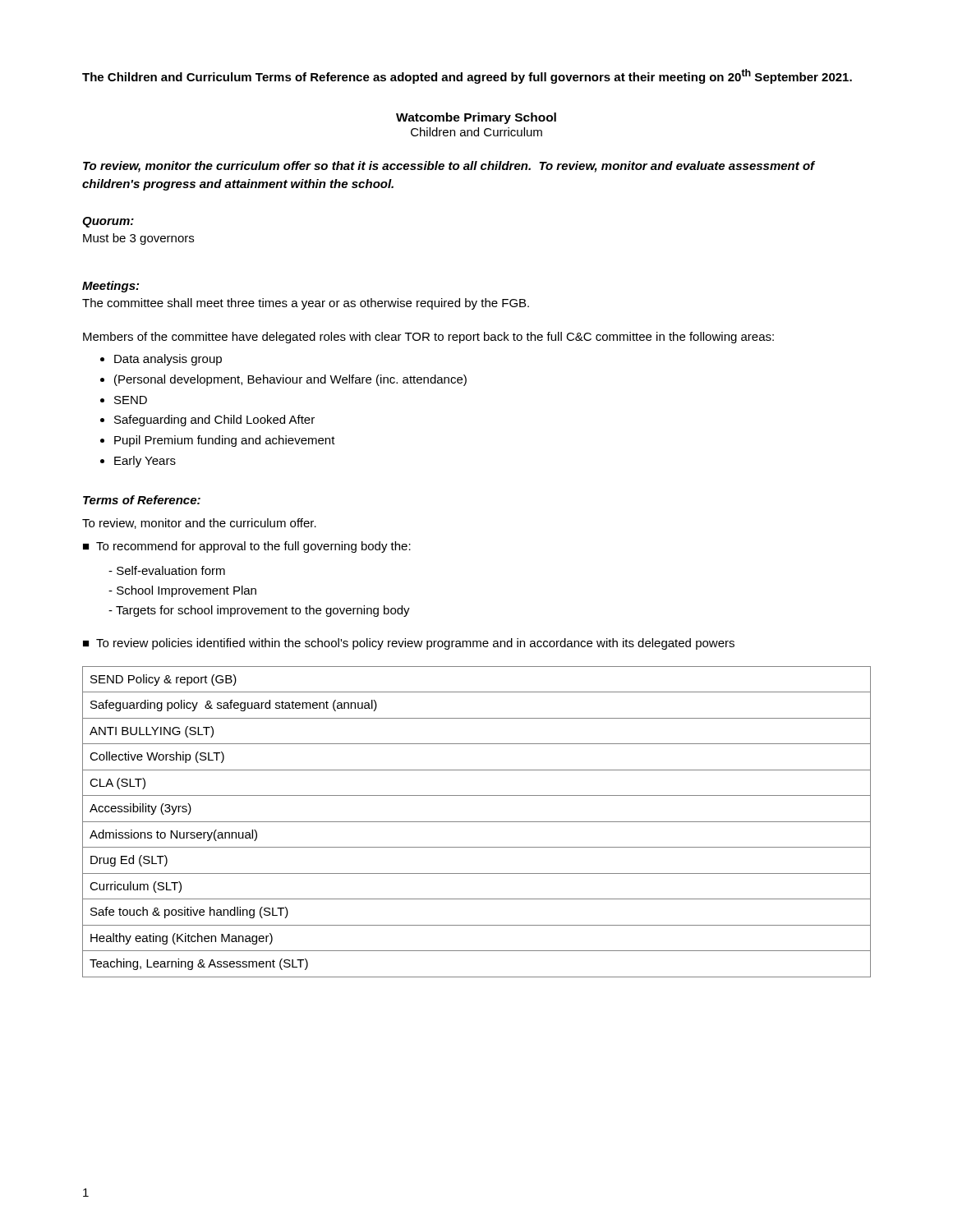Click on the list item that reads "Targets for school improvement to the"
This screenshot has height=1232, width=953.
259,609
